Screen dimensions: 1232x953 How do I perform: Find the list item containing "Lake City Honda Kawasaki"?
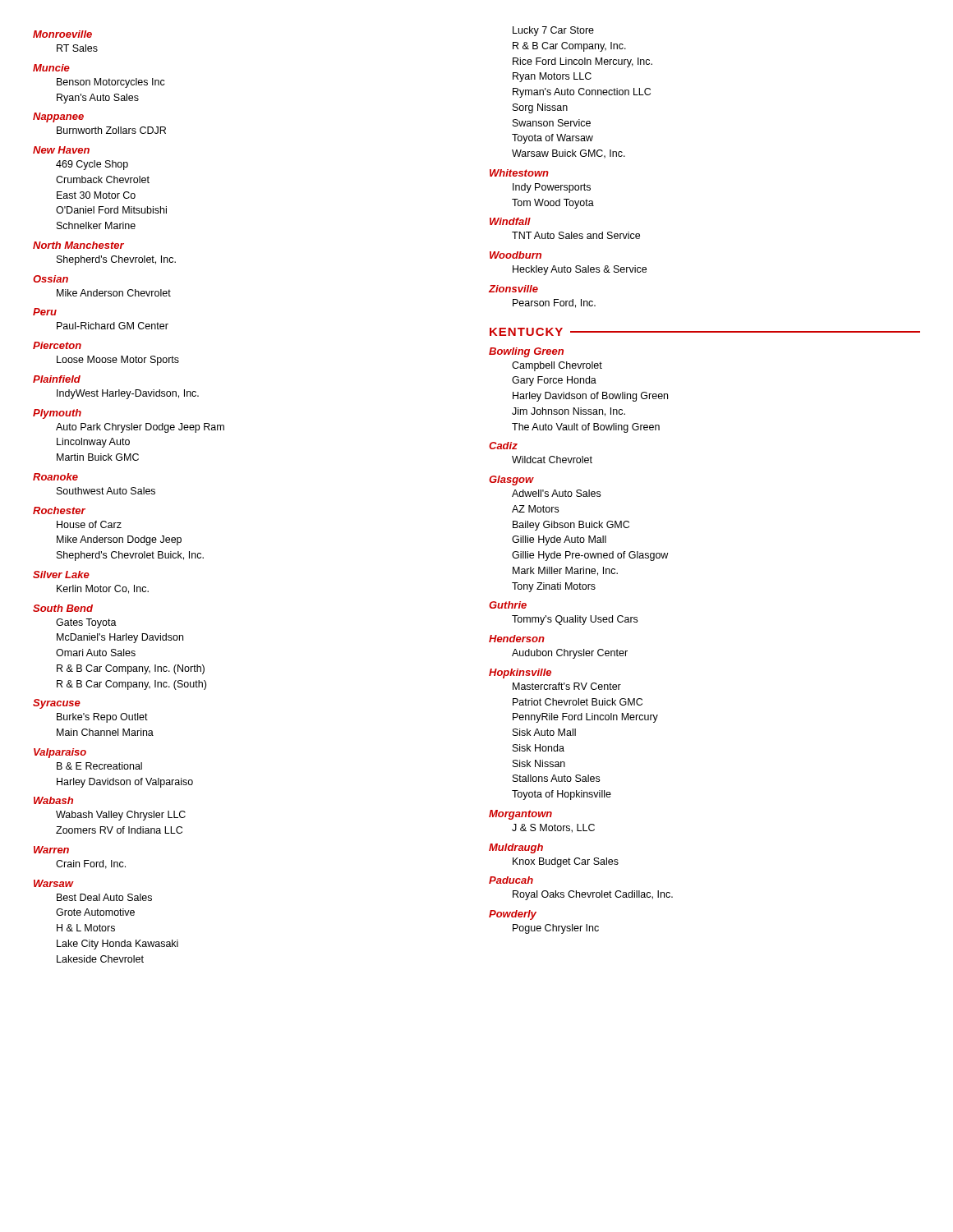[117, 945]
